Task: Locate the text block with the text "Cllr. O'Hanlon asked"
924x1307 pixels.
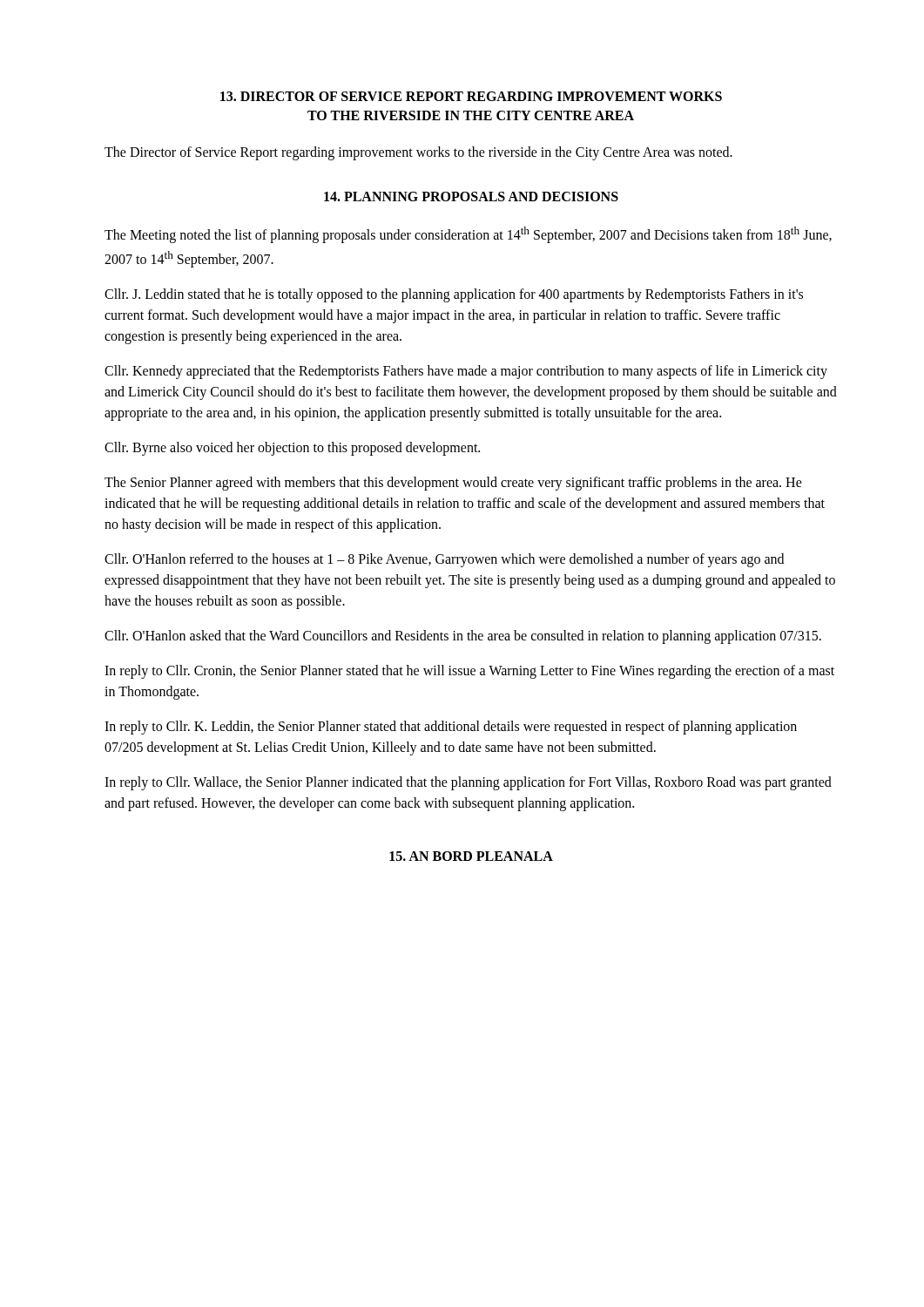Action: pos(463,636)
